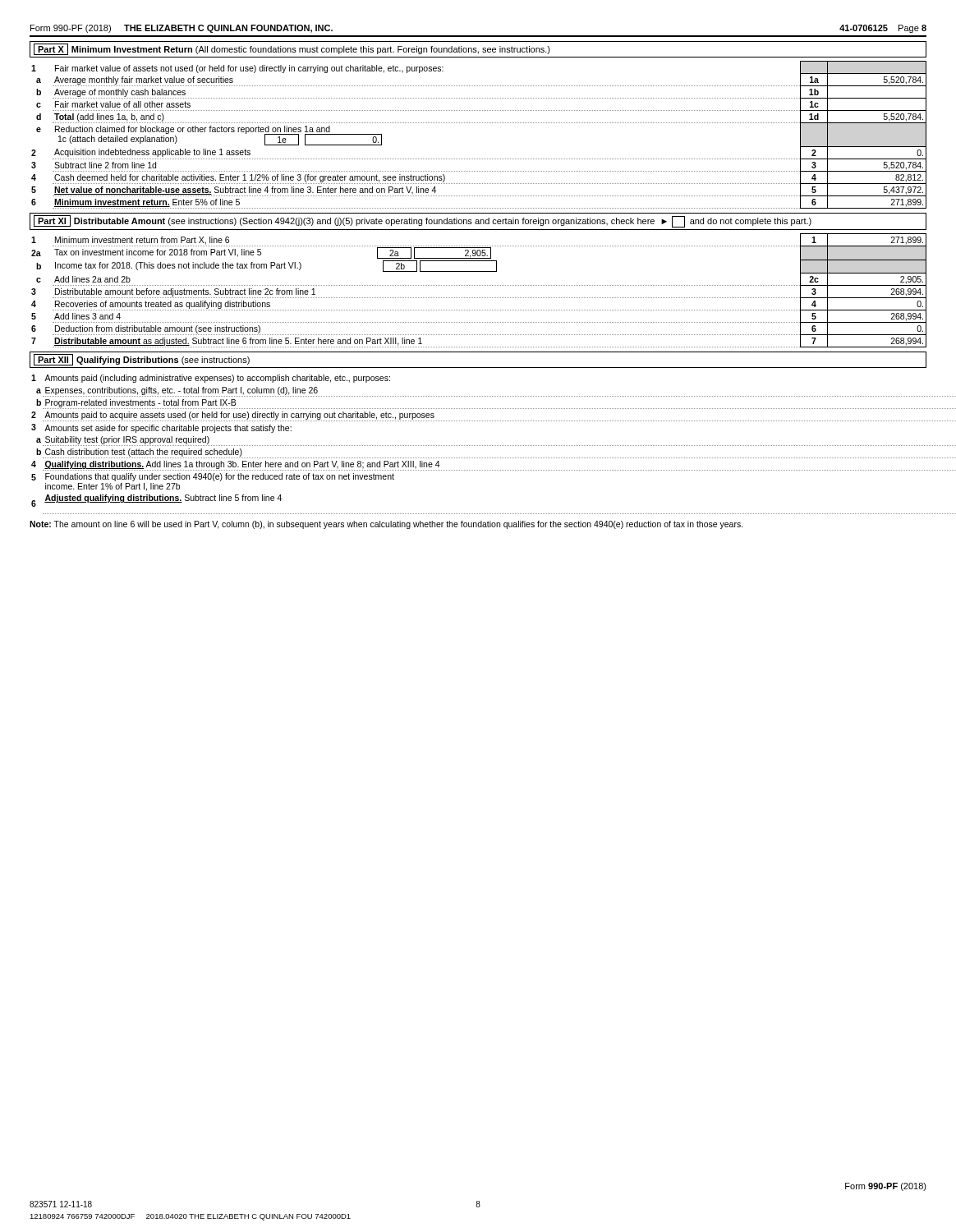
Task: Point to the section header beginning "Part XII Qualifying Distributions"
Action: tap(142, 360)
